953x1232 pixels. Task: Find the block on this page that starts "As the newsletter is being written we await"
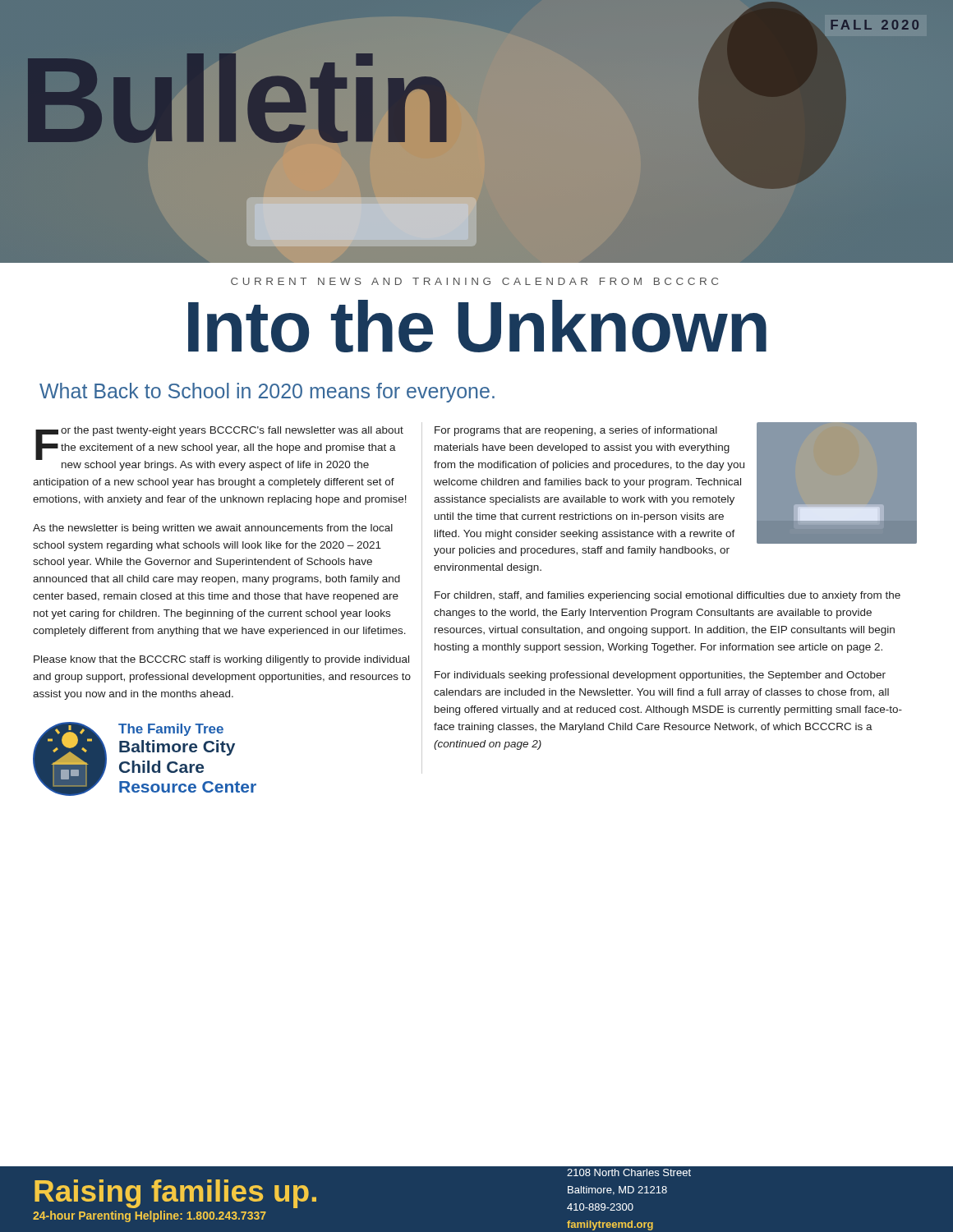click(x=220, y=579)
